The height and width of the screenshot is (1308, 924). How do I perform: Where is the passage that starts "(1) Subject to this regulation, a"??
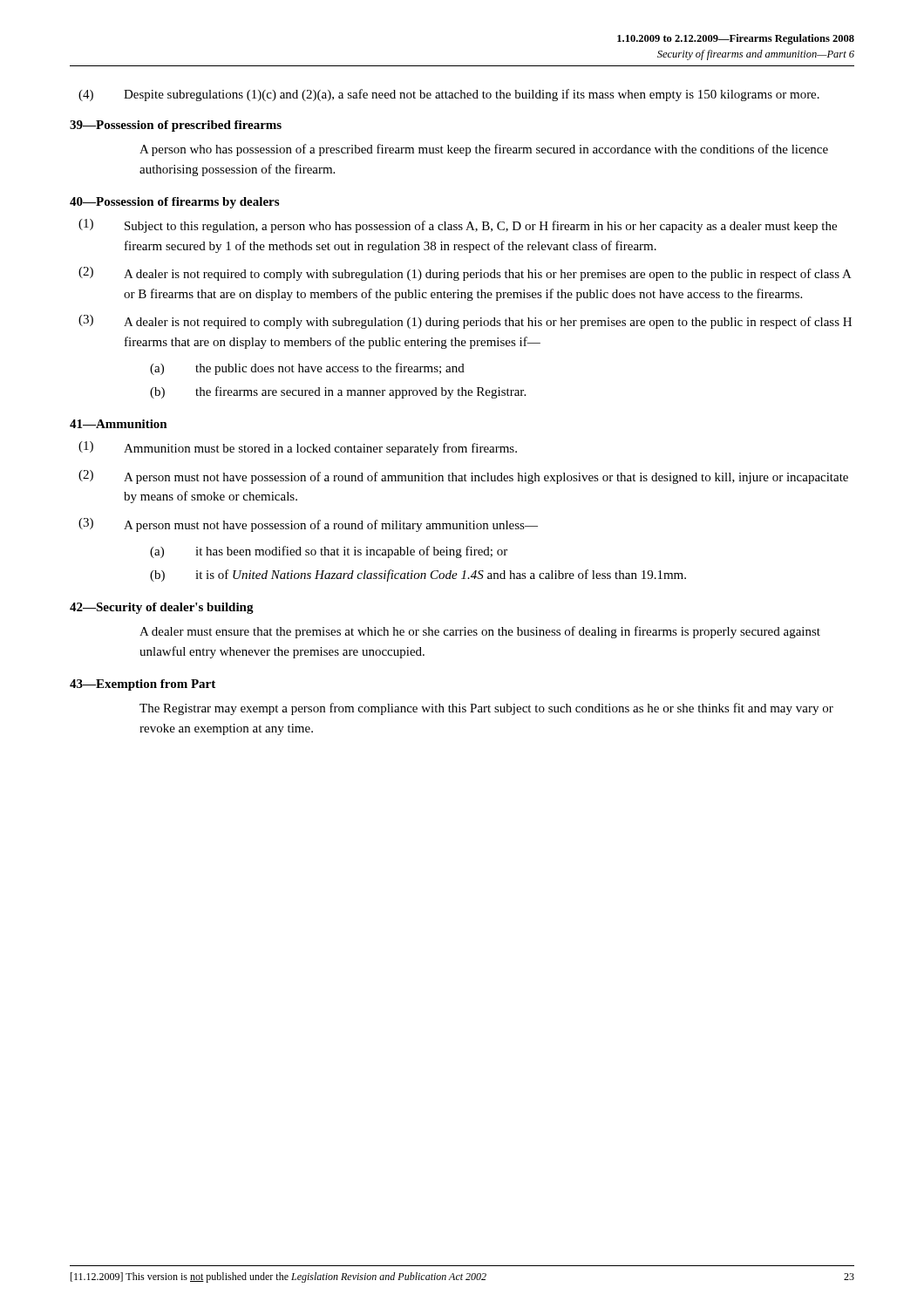click(x=462, y=236)
